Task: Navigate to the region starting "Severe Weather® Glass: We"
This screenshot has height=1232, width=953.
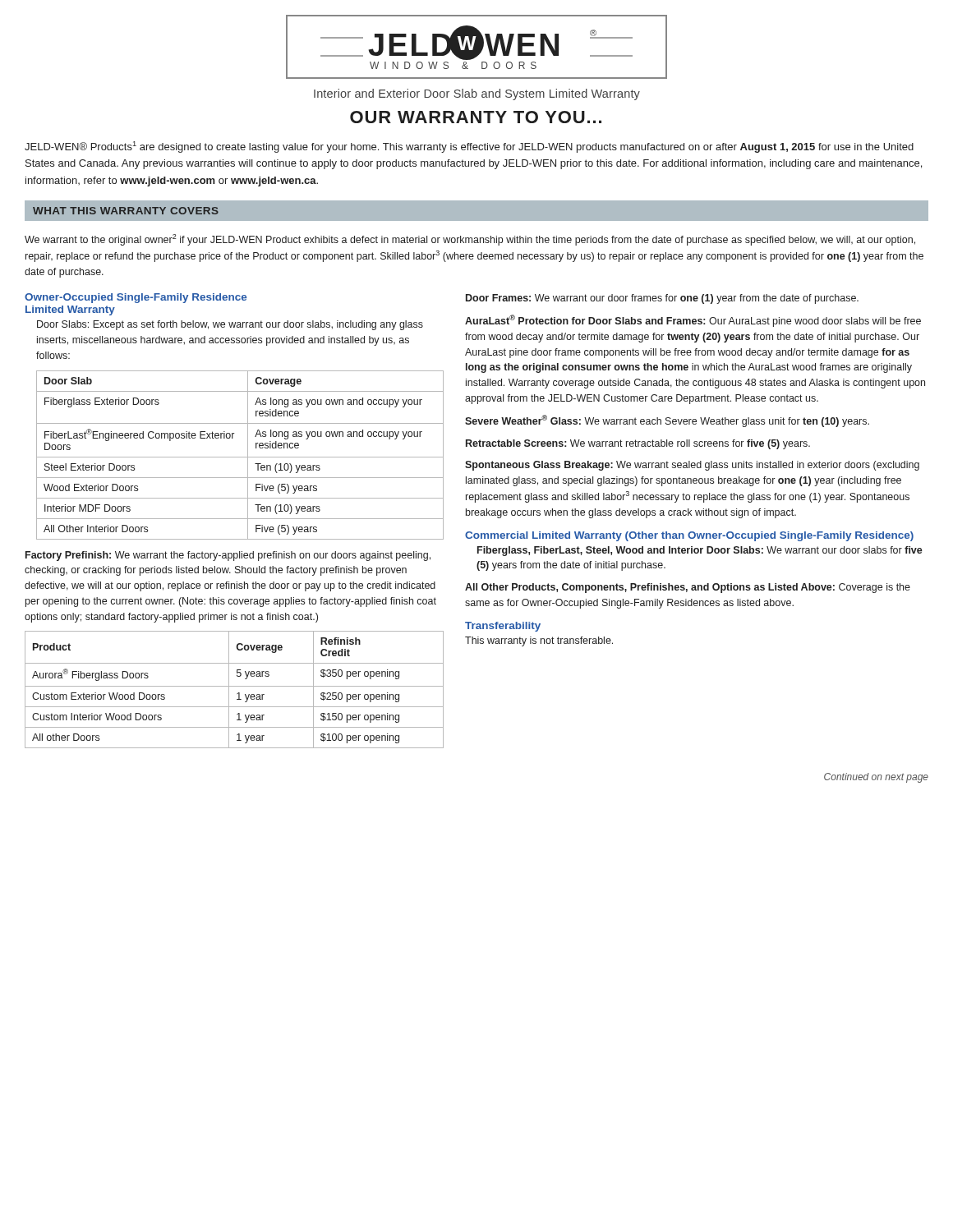Action: [x=667, y=420]
